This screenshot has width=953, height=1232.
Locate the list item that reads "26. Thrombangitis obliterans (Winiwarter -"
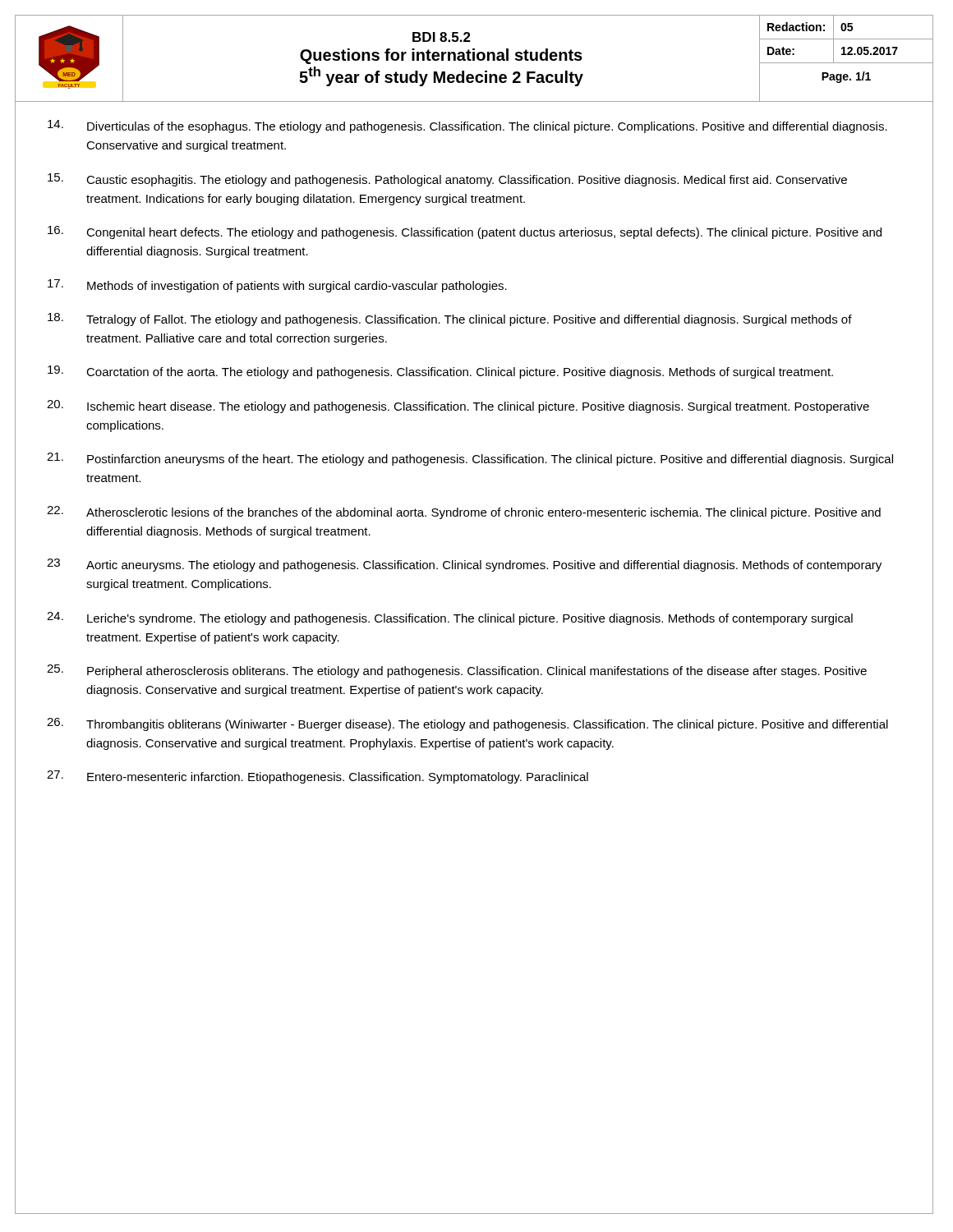[474, 733]
